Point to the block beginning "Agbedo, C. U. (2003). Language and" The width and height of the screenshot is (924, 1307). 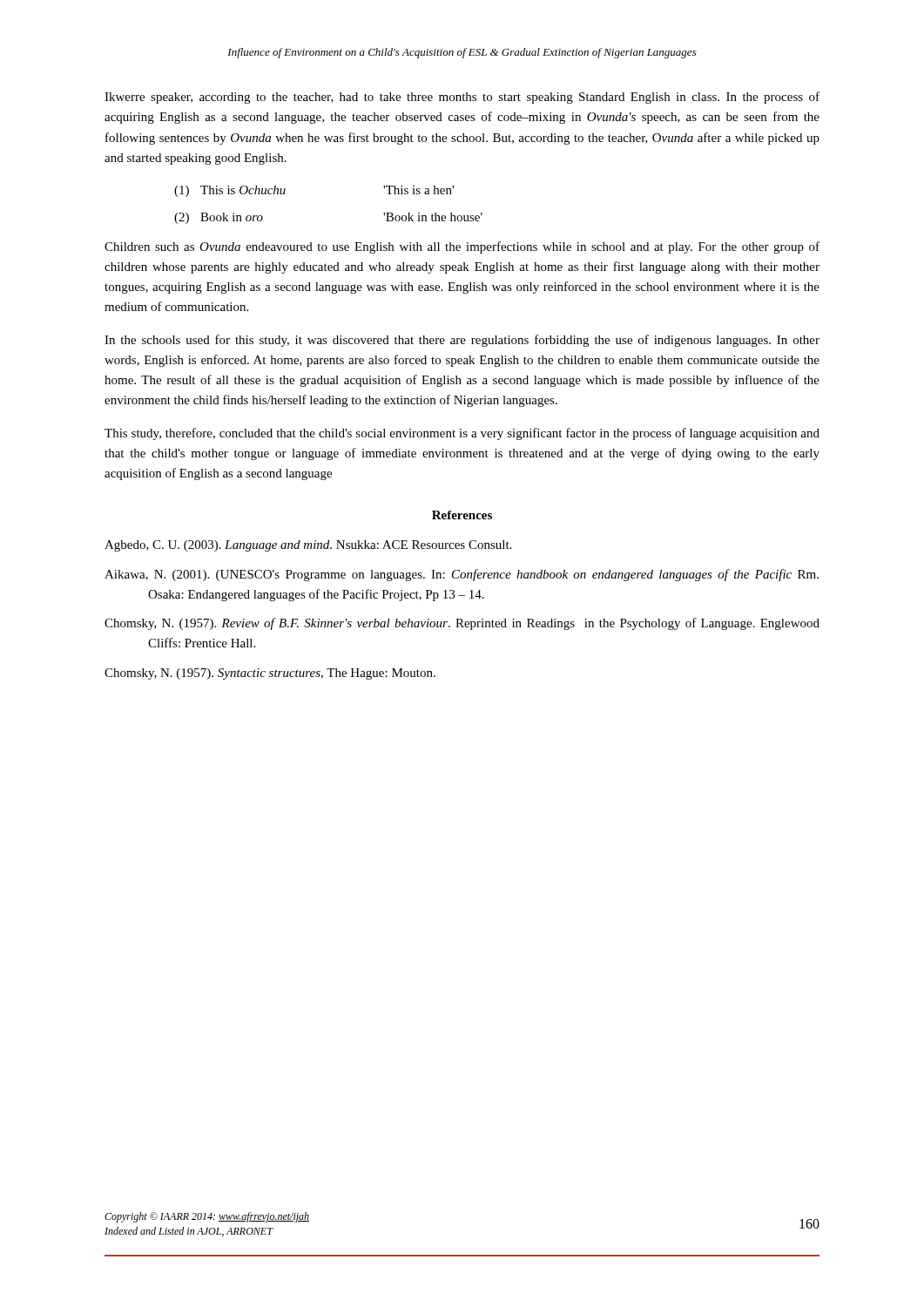click(308, 545)
